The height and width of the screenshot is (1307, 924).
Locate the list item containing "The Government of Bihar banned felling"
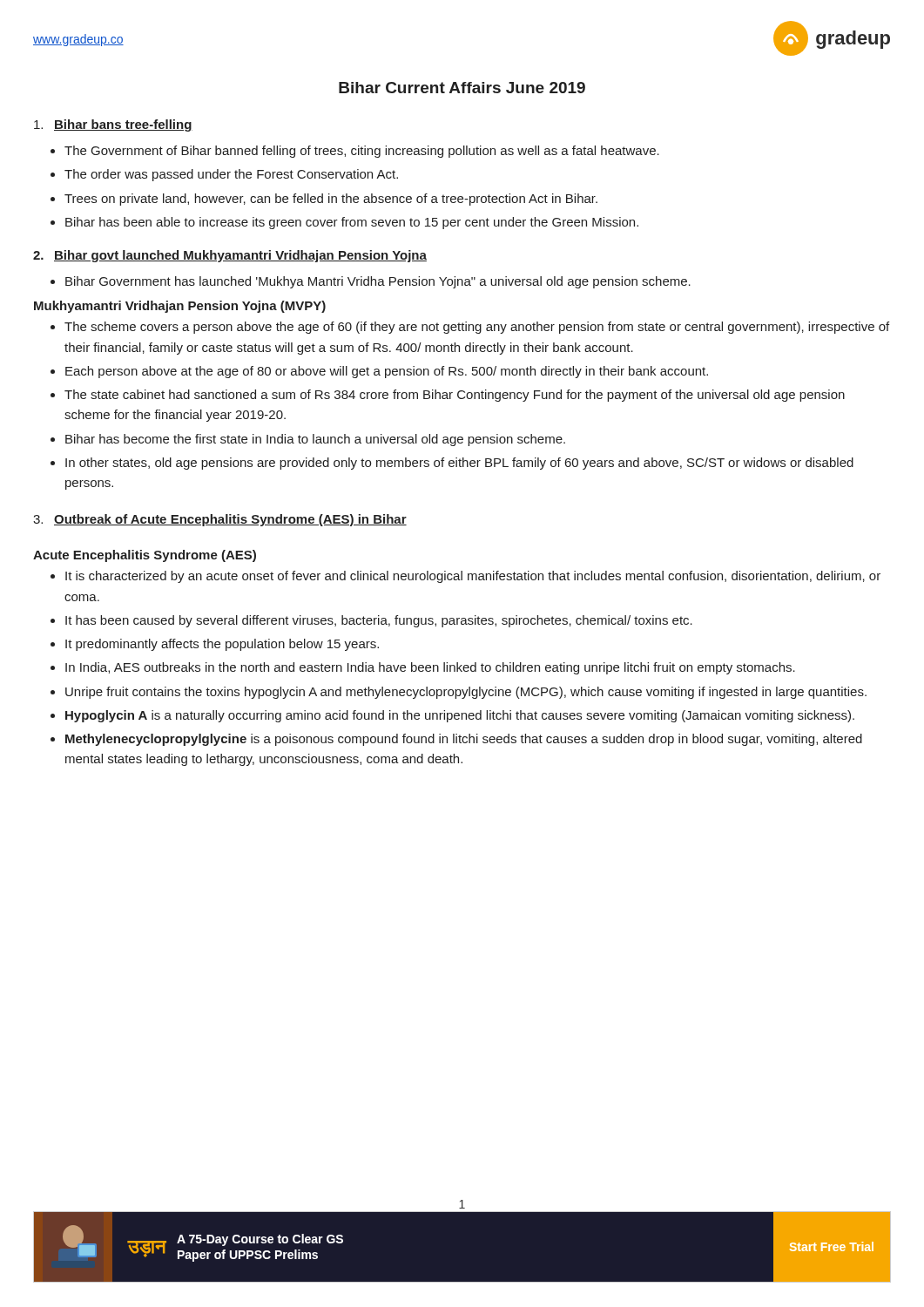(x=478, y=150)
